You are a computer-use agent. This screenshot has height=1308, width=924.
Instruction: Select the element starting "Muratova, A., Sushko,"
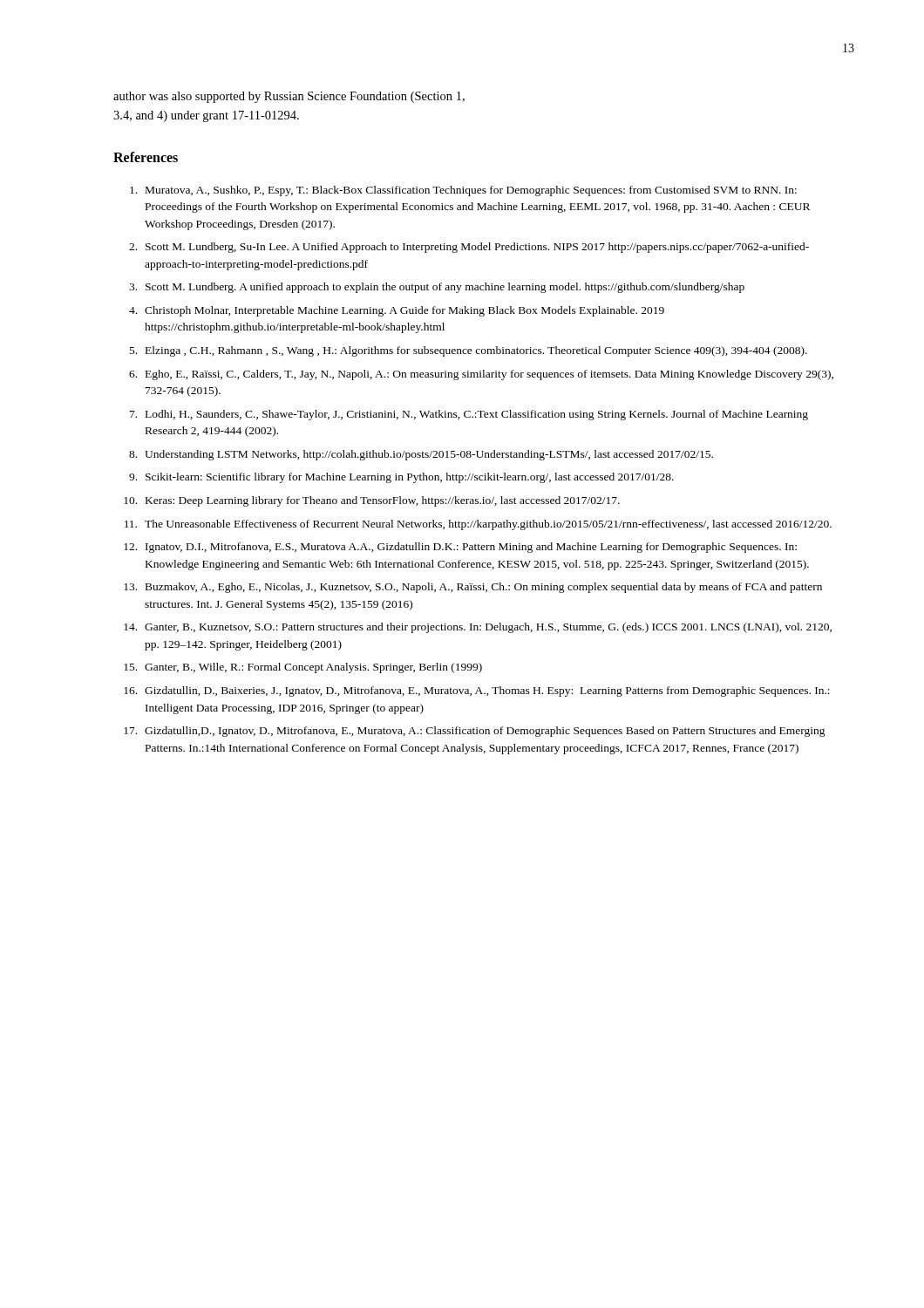475,207
